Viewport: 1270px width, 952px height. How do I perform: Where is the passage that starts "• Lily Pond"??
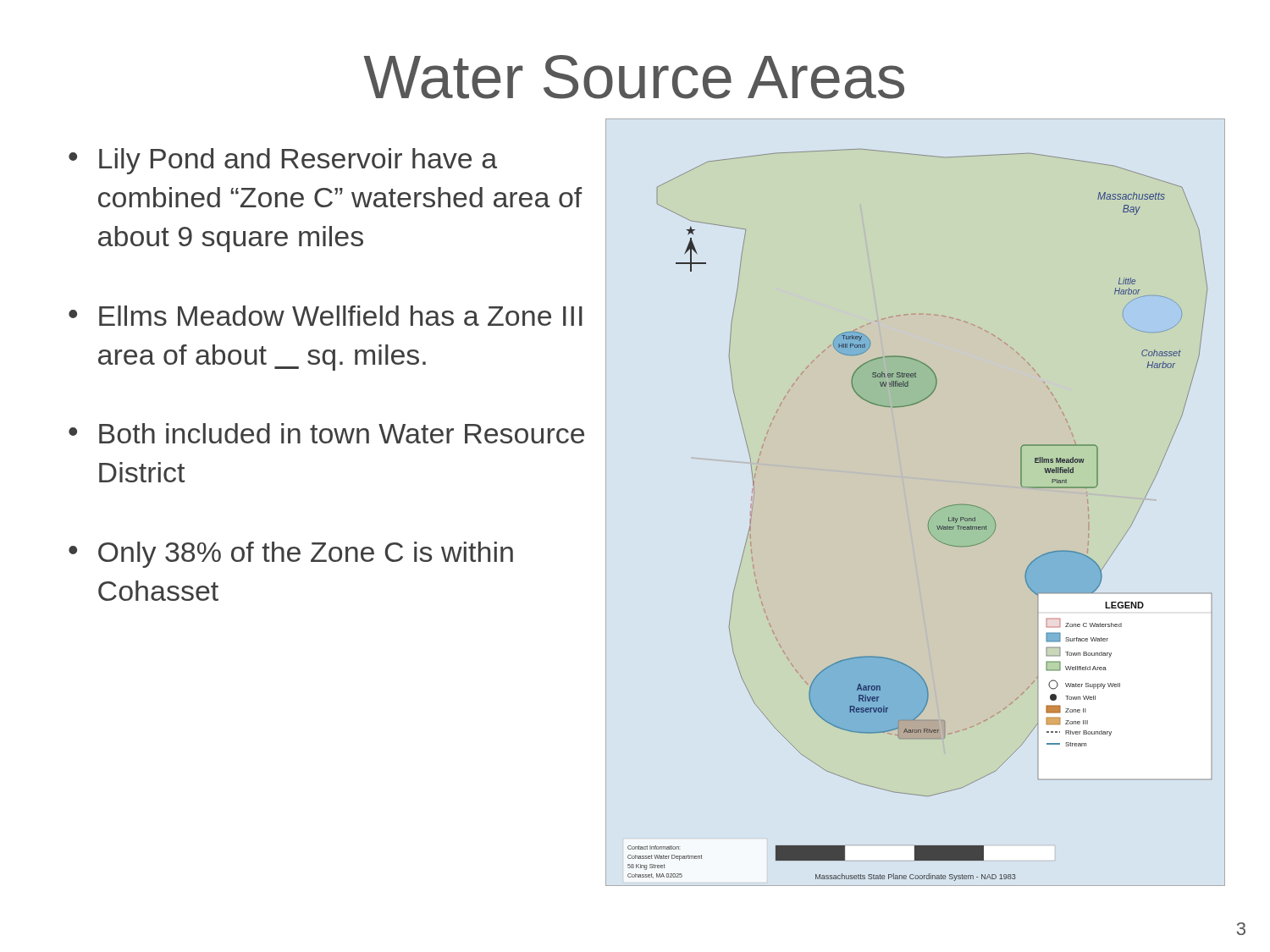347,198
